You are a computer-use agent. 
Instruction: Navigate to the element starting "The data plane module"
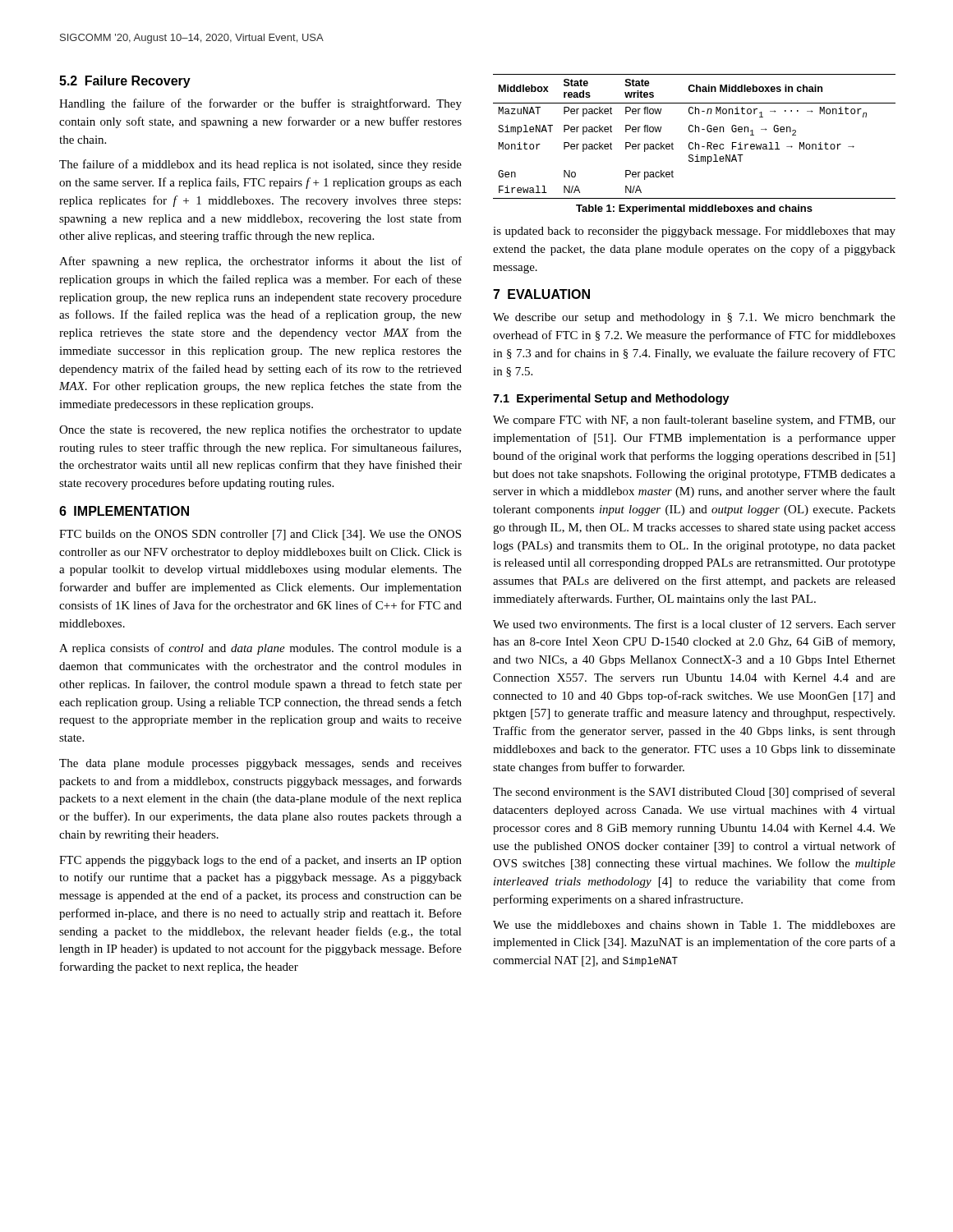click(x=260, y=799)
